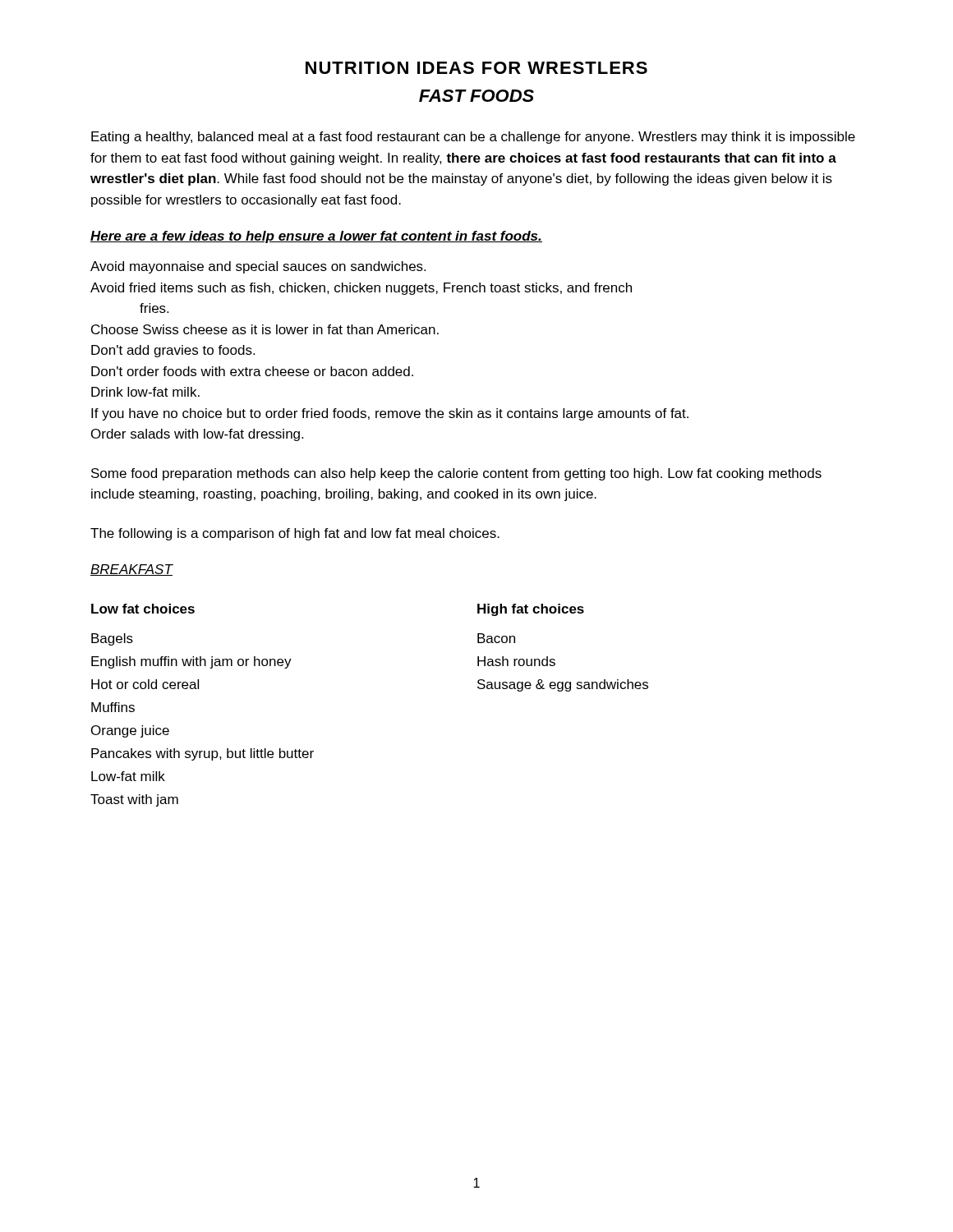Point to the text starting "Order salads with"
The height and width of the screenshot is (1232, 953).
(197, 434)
